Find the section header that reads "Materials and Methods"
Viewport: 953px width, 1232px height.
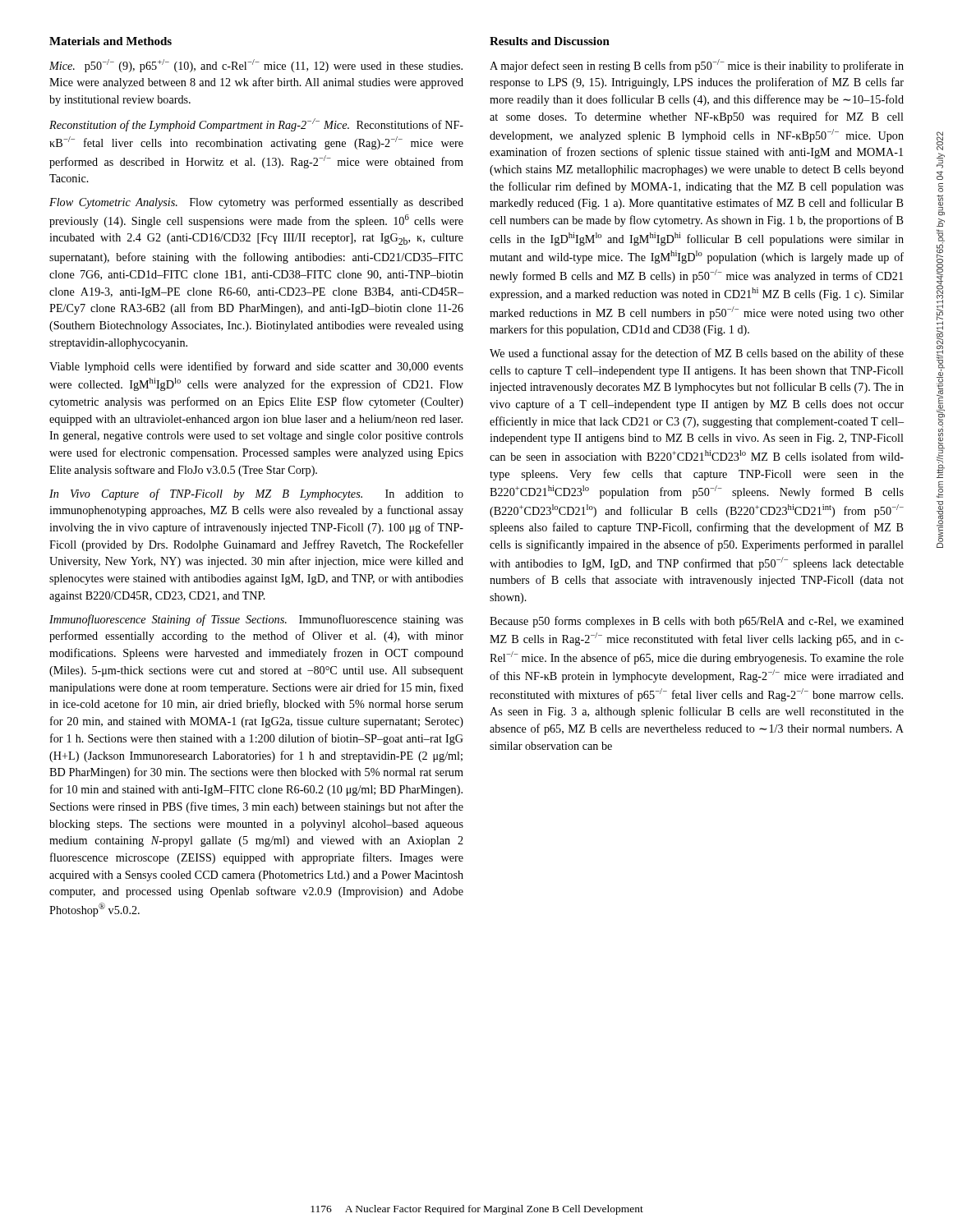point(111,41)
